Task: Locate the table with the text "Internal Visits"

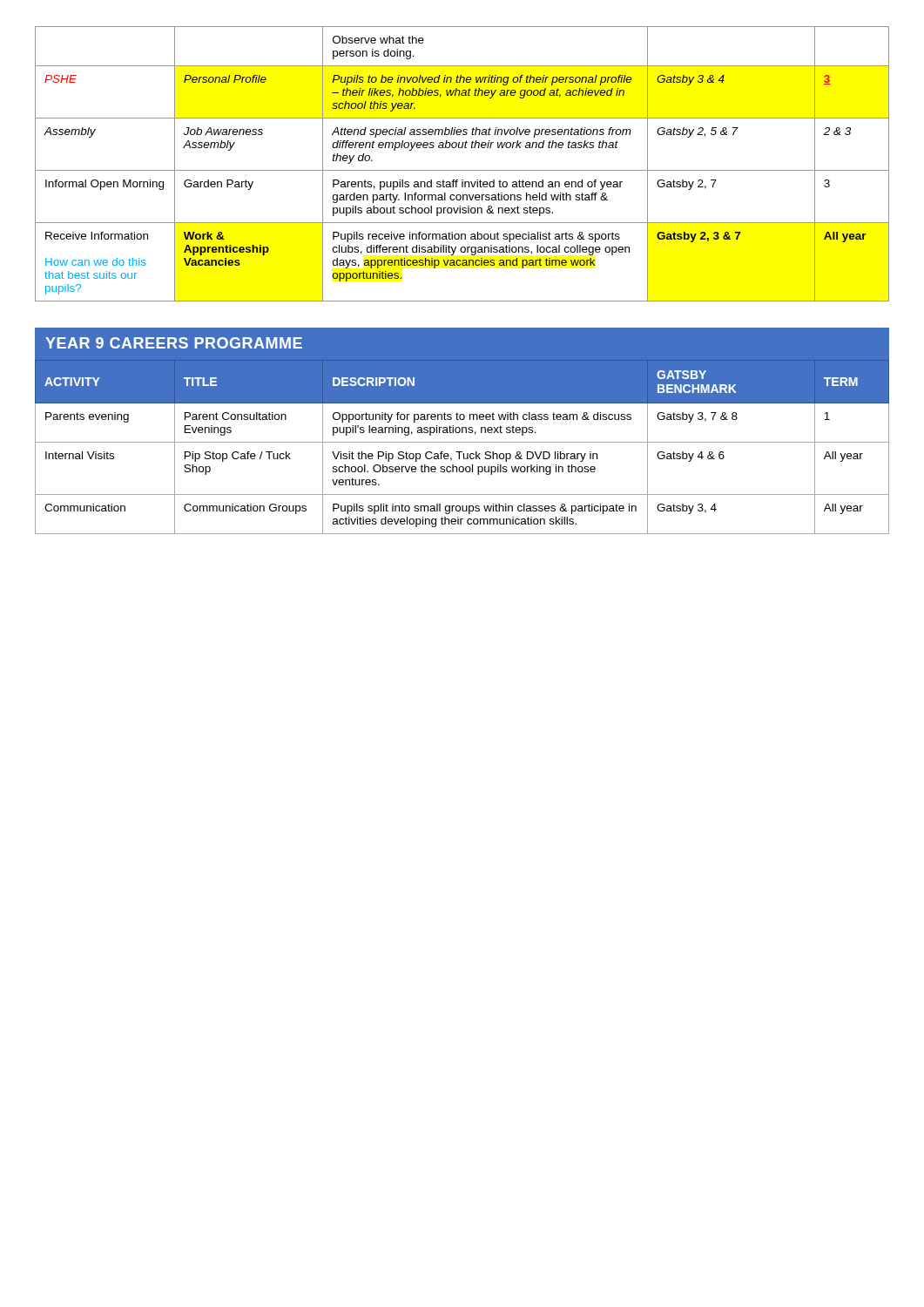Action: coord(462,447)
